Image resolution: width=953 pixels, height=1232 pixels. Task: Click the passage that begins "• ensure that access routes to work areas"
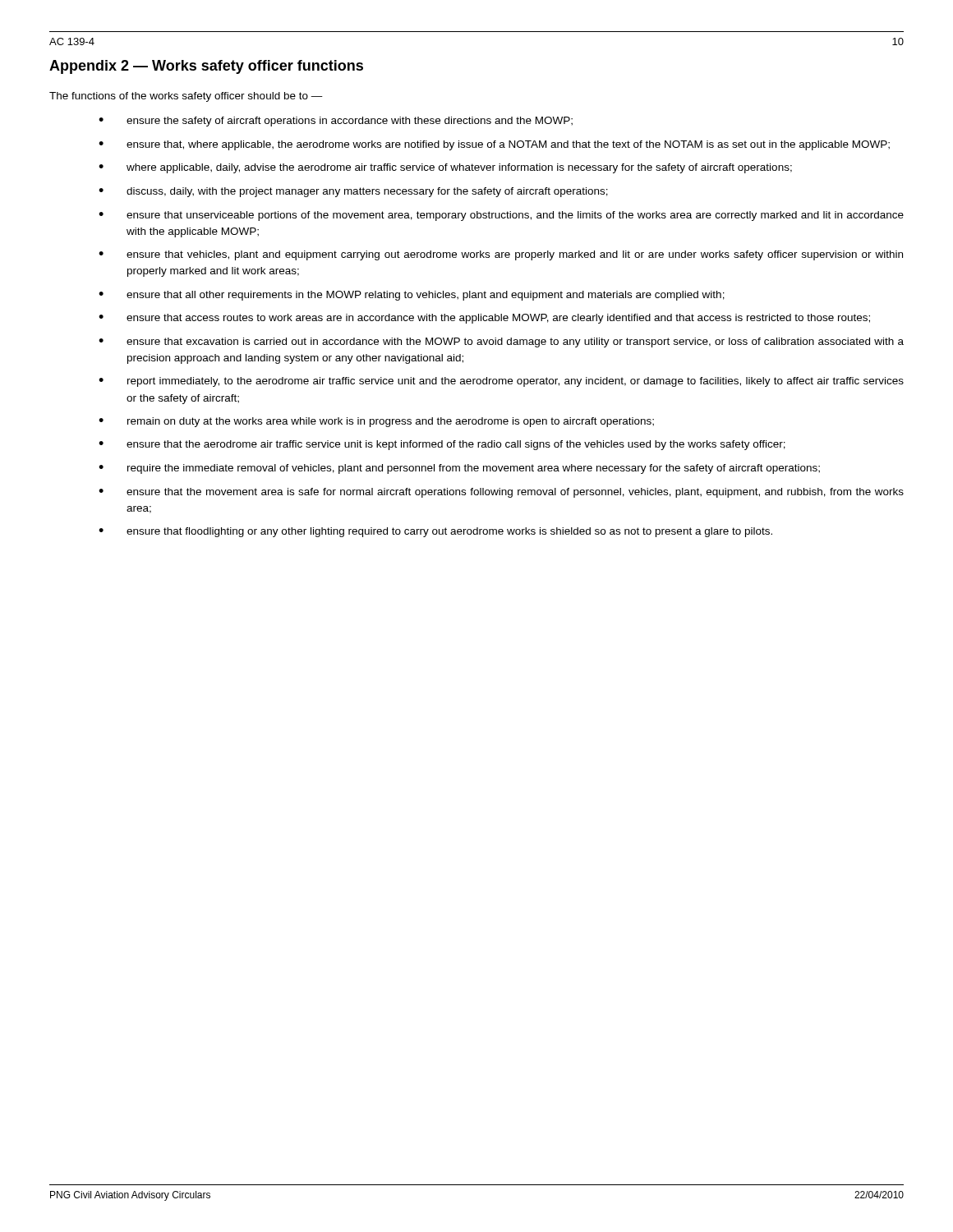tap(501, 318)
